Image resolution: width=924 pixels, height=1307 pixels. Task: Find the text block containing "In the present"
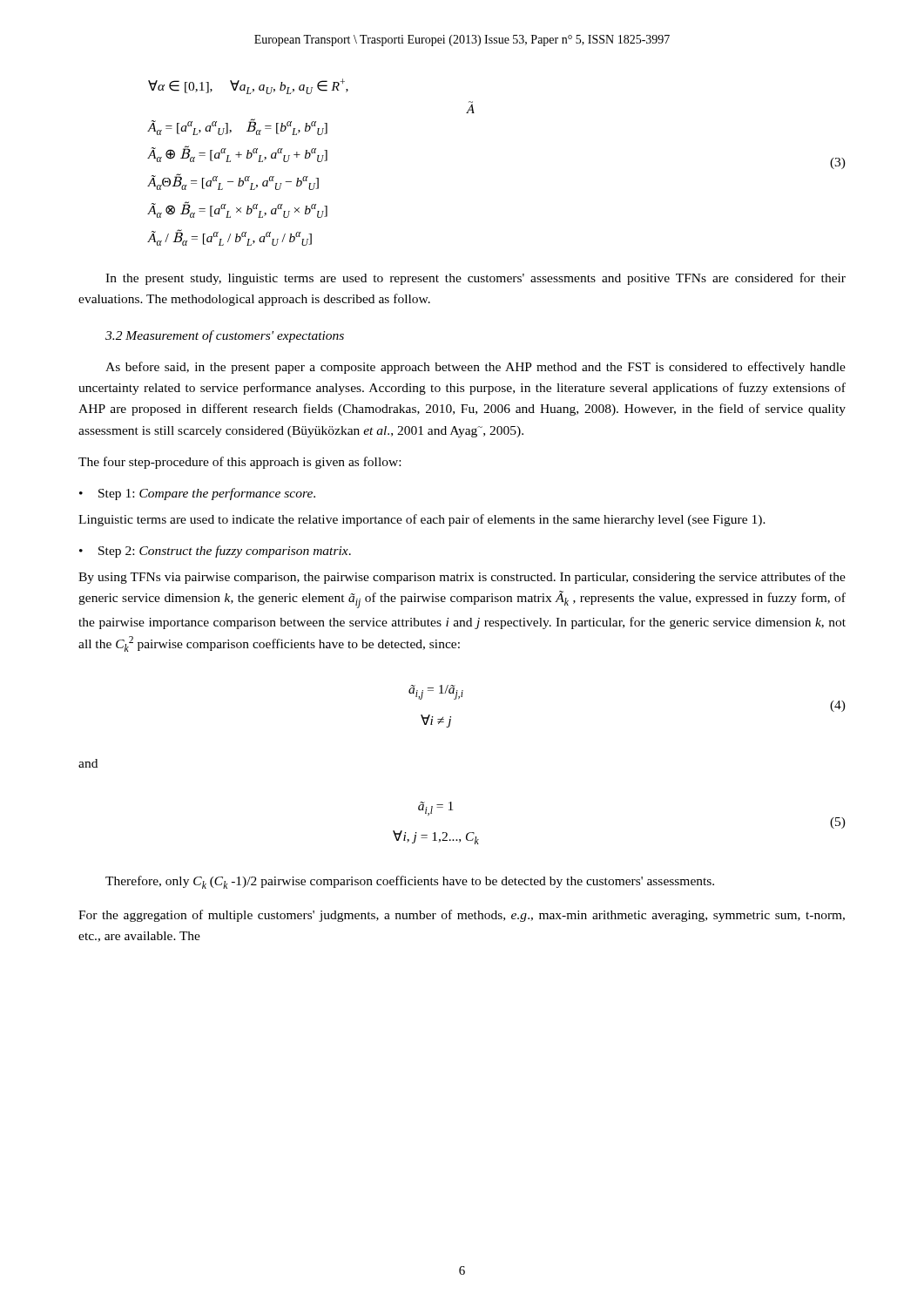[x=462, y=288]
